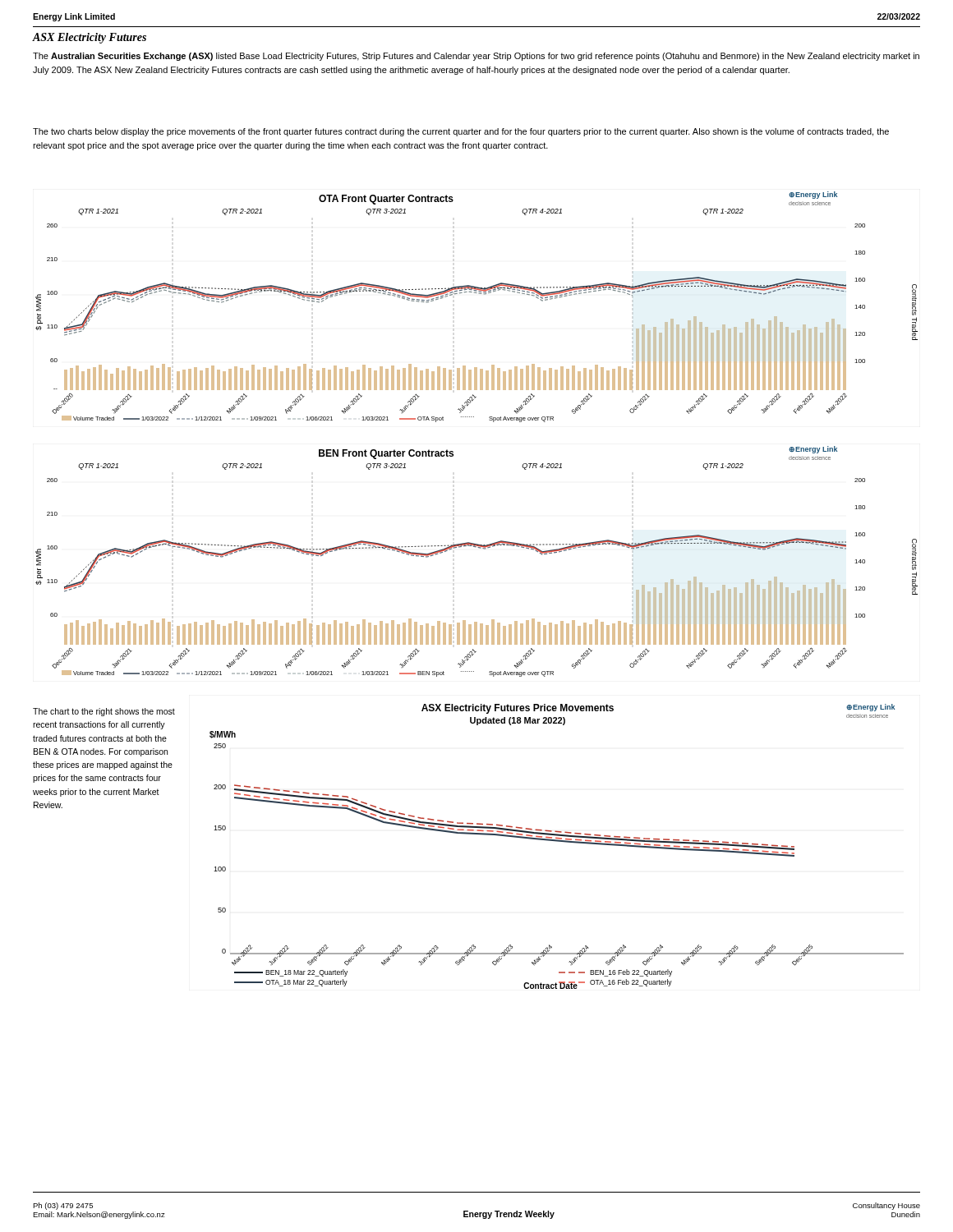953x1232 pixels.
Task: Locate the region starting "The two charts below display the price movements"
Action: click(x=461, y=138)
